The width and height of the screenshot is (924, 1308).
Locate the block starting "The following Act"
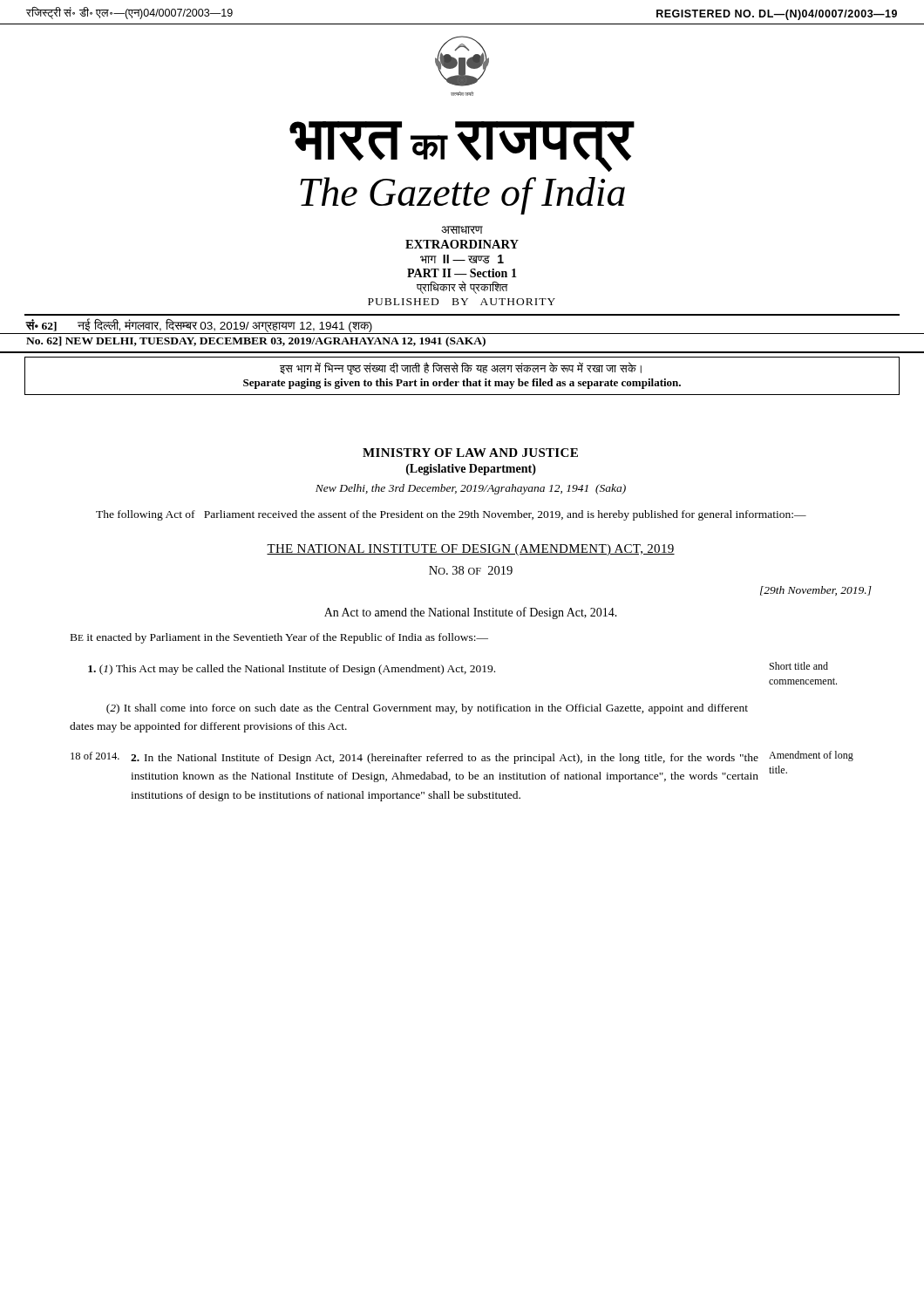(451, 514)
